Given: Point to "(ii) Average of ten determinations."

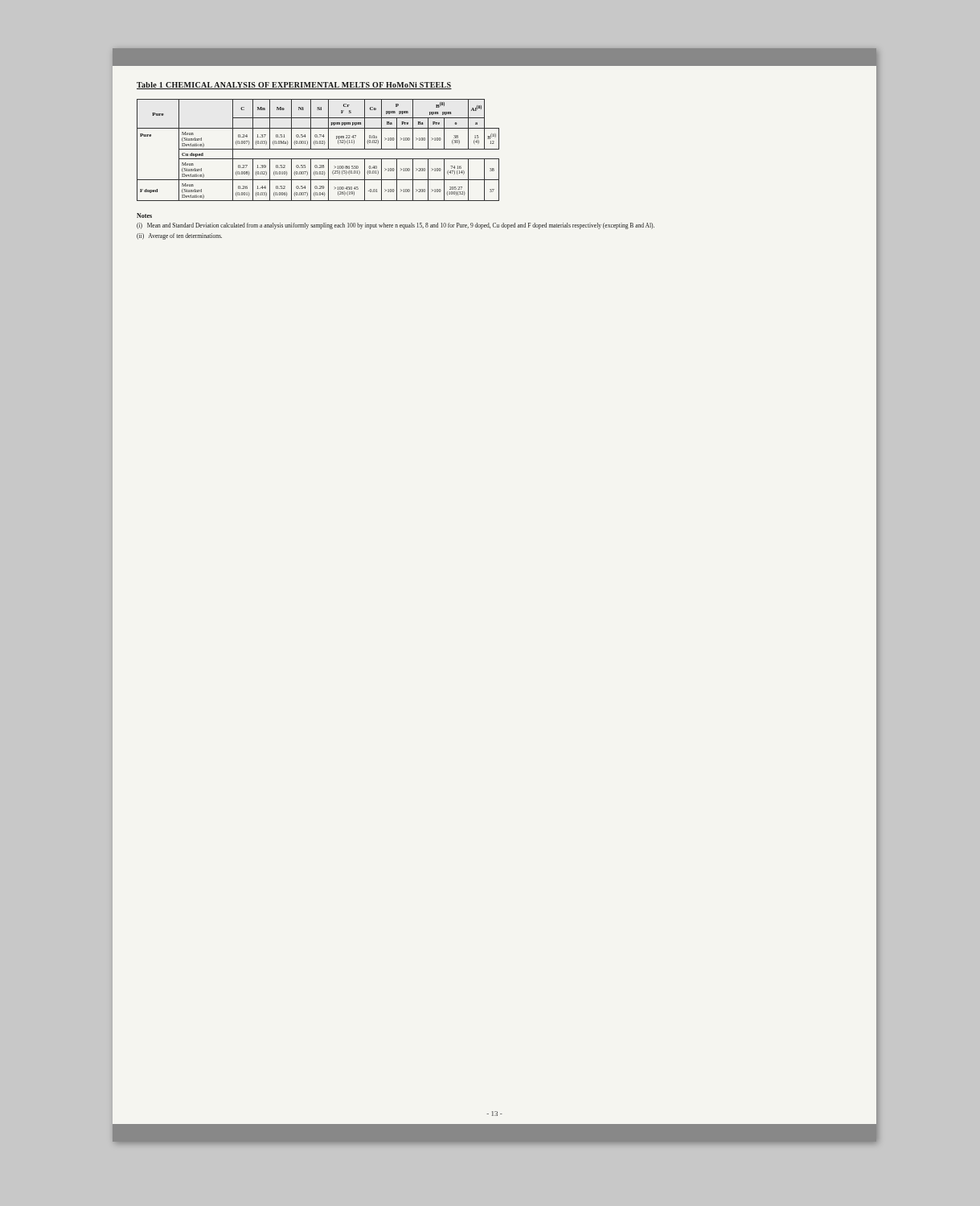Looking at the screenshot, I should pyautogui.click(x=180, y=236).
